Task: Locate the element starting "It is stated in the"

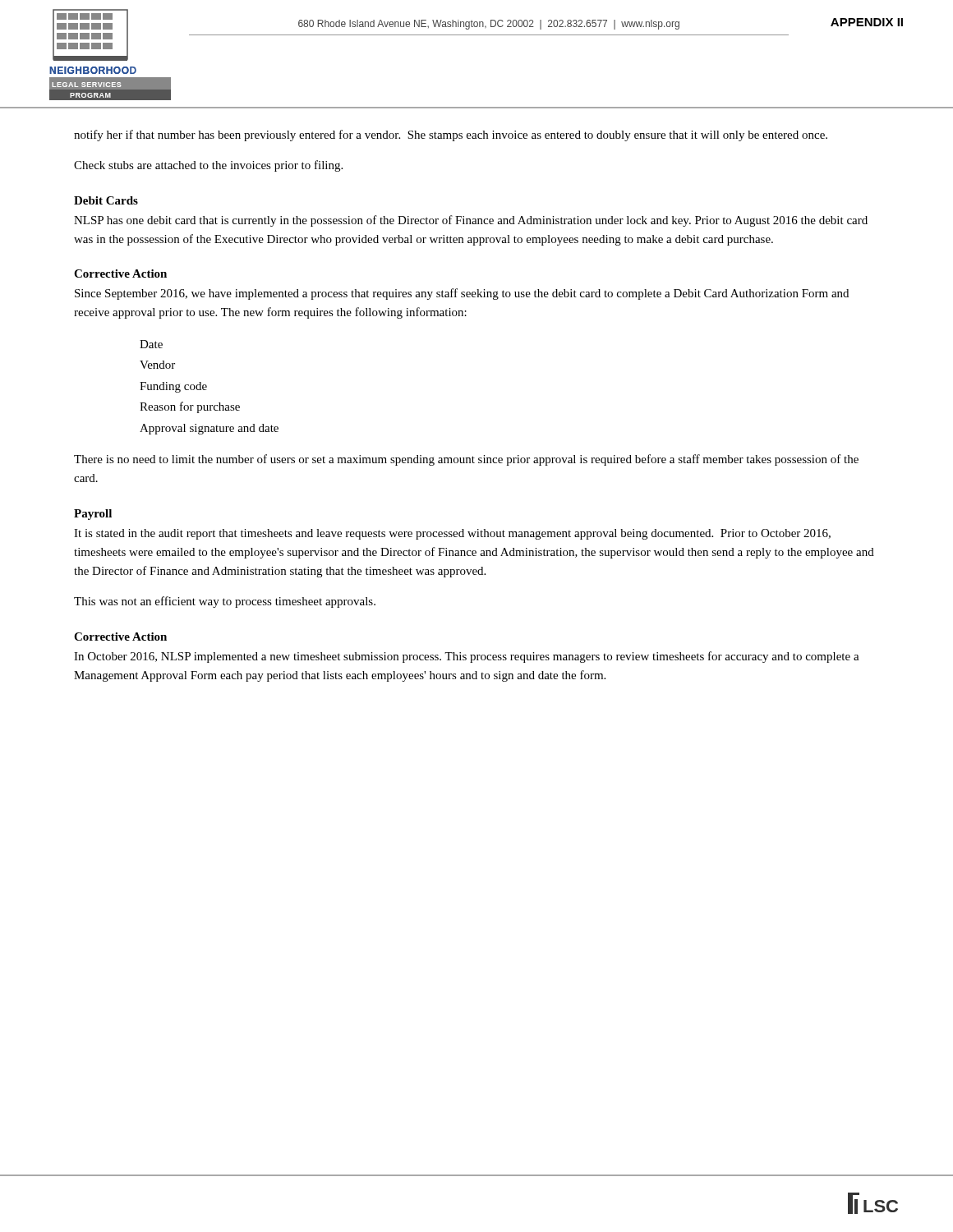Action: coord(474,552)
